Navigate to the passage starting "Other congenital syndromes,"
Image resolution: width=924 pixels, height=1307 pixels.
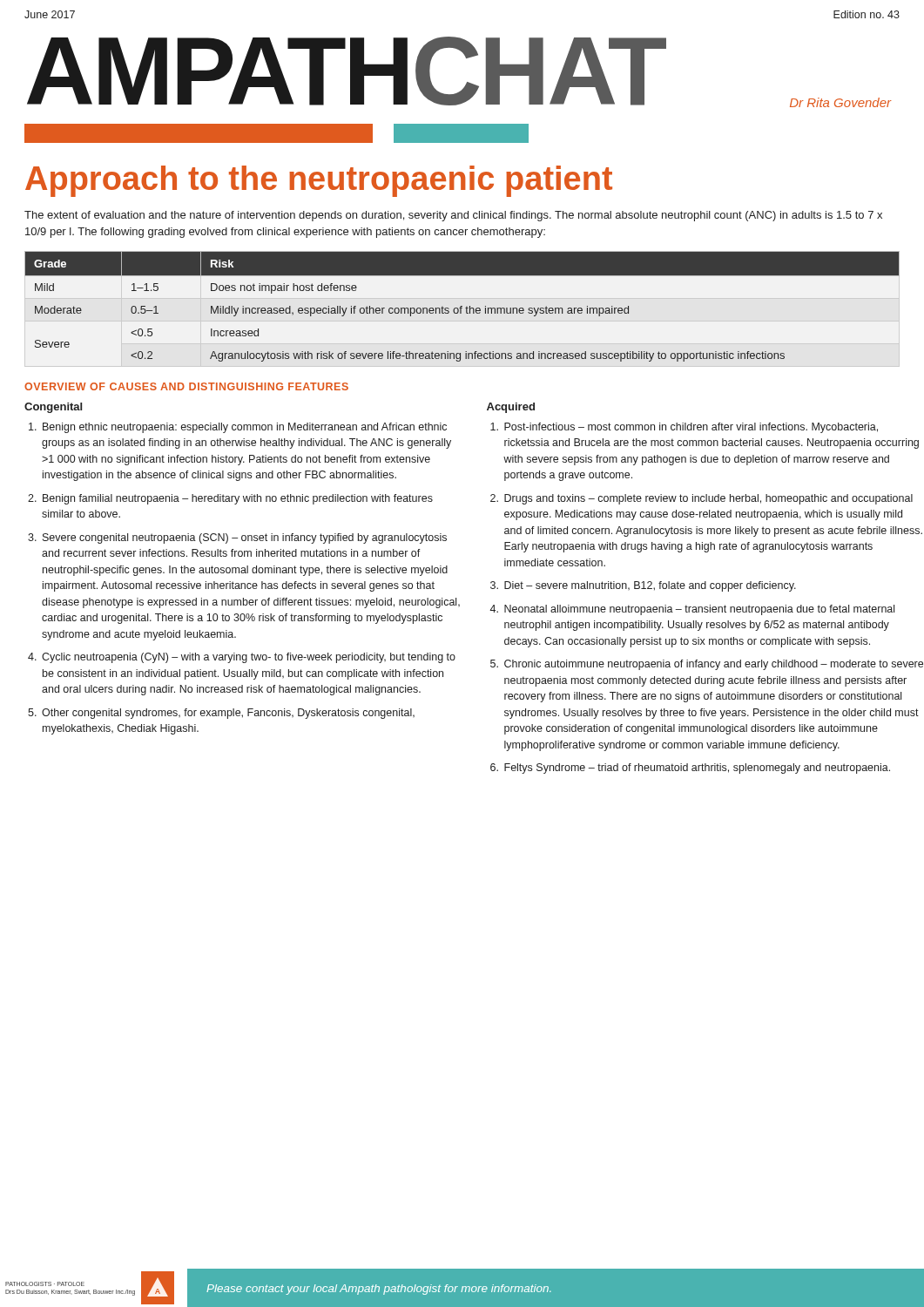coord(228,720)
